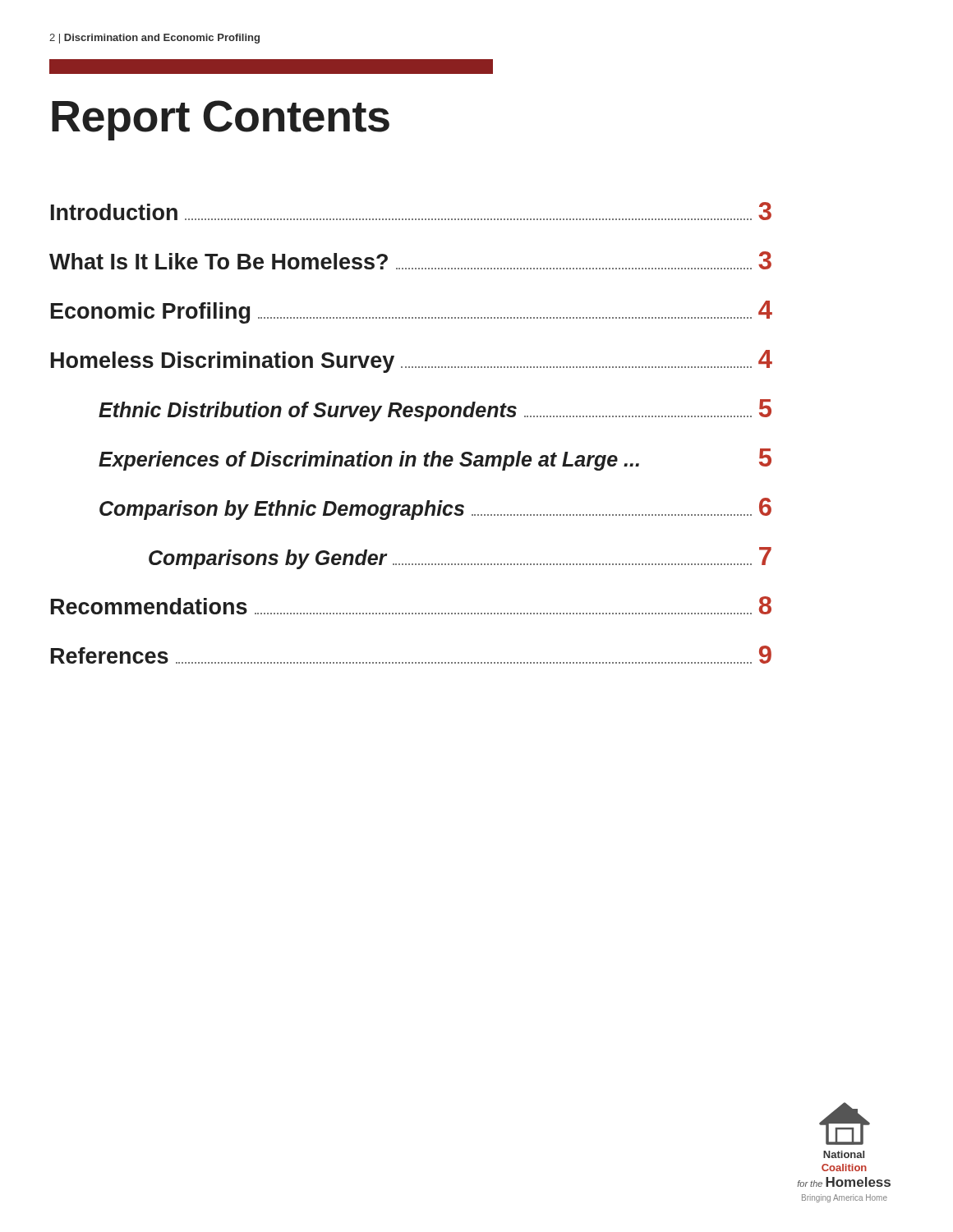953x1232 pixels.
Task: Select the passage starting "Homeless Discrimination Survey 4"
Action: click(x=411, y=360)
